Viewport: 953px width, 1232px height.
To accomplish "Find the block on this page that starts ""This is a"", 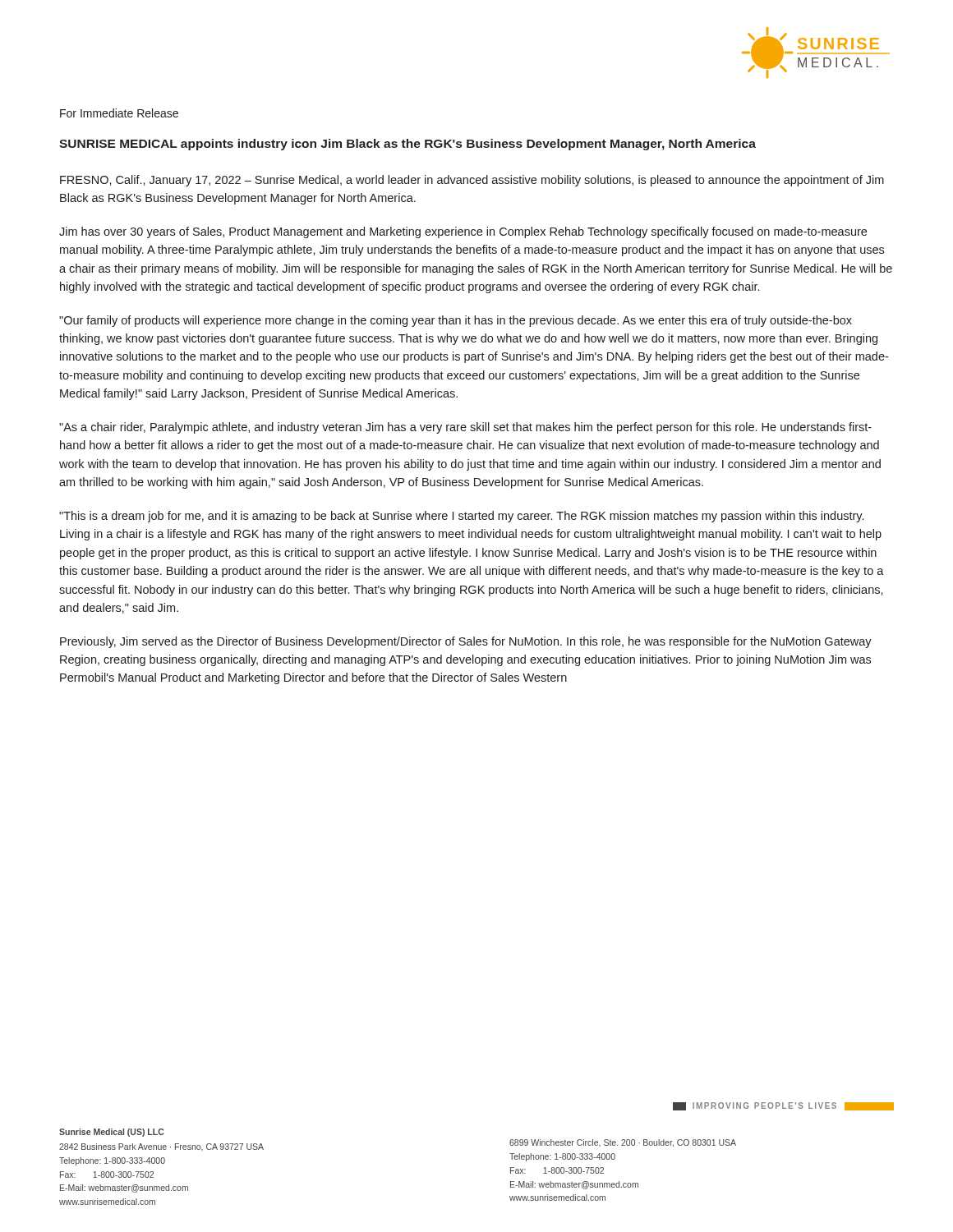I will [471, 562].
